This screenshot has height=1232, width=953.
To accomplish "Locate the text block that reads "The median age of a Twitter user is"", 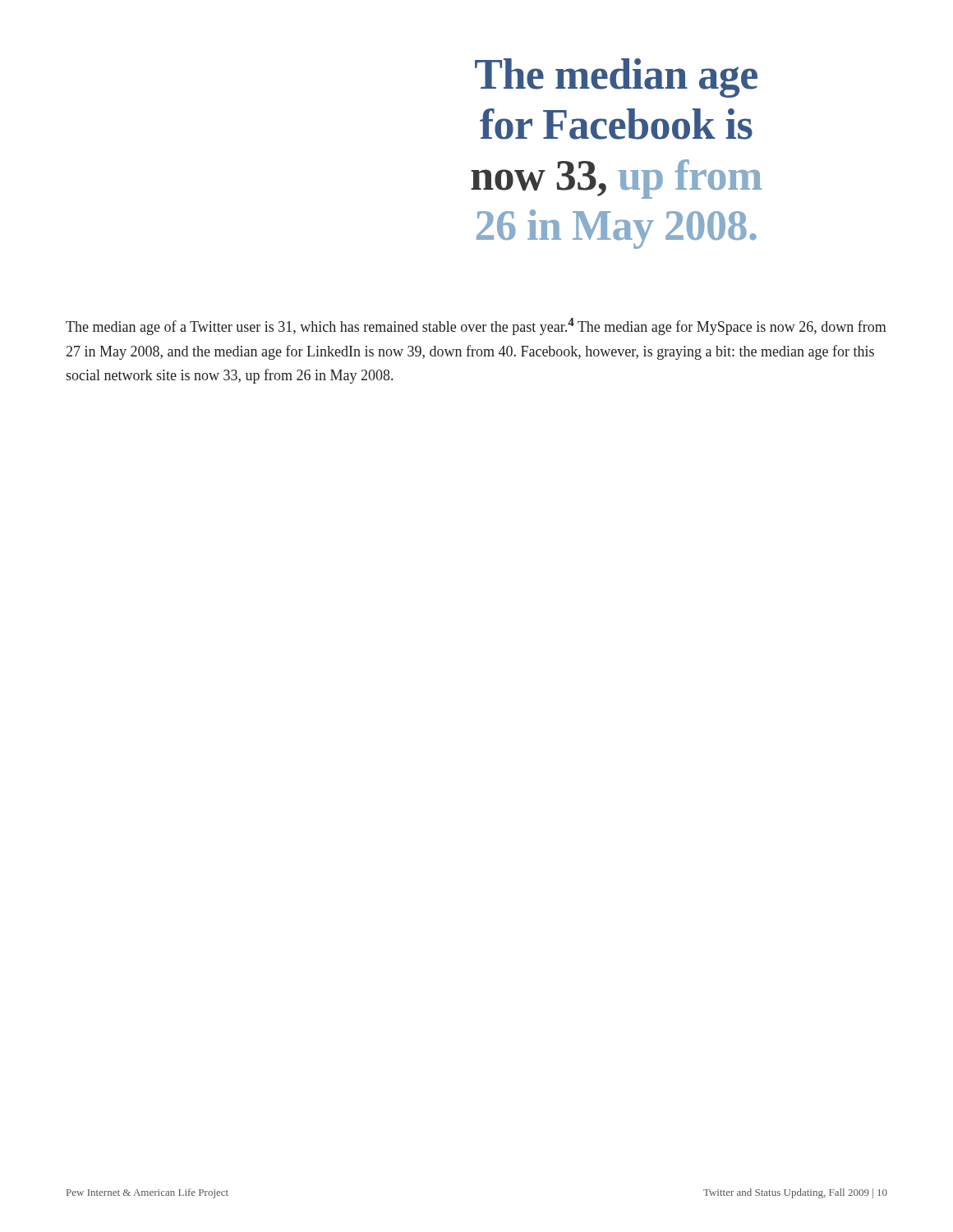I will tap(476, 350).
